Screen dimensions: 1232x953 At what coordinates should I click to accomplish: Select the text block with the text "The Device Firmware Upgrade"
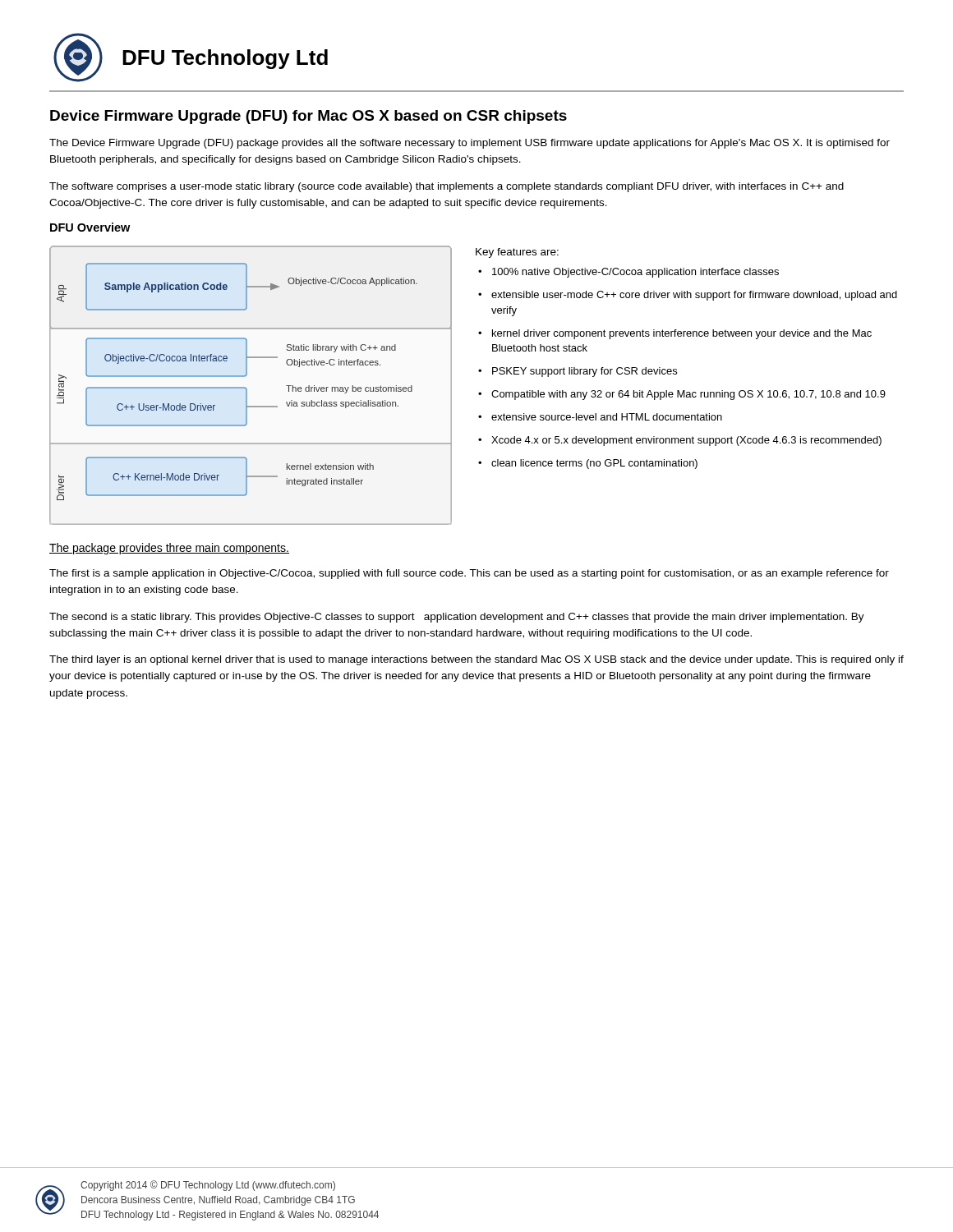469,151
